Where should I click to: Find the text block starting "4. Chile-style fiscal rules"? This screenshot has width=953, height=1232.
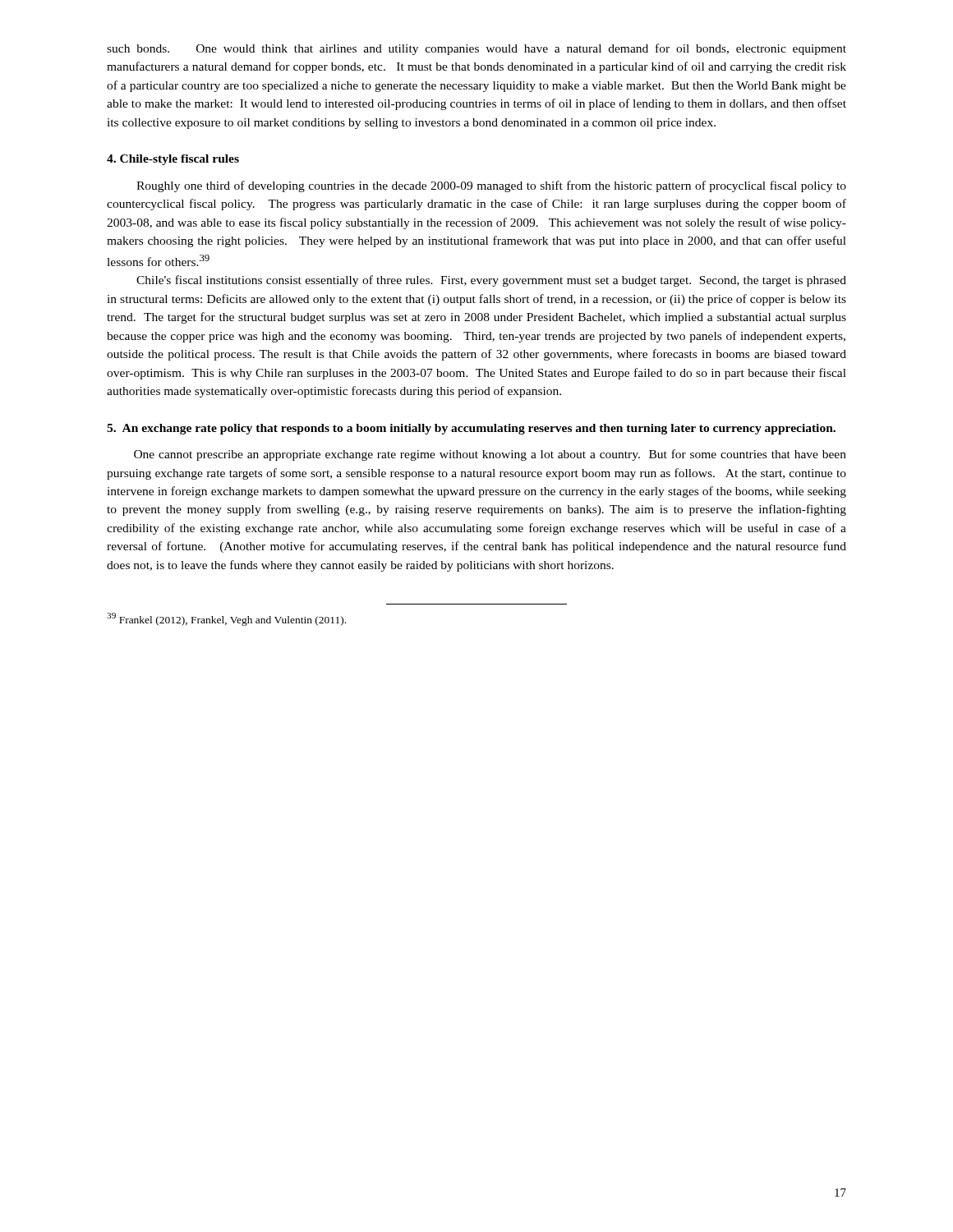tap(173, 158)
